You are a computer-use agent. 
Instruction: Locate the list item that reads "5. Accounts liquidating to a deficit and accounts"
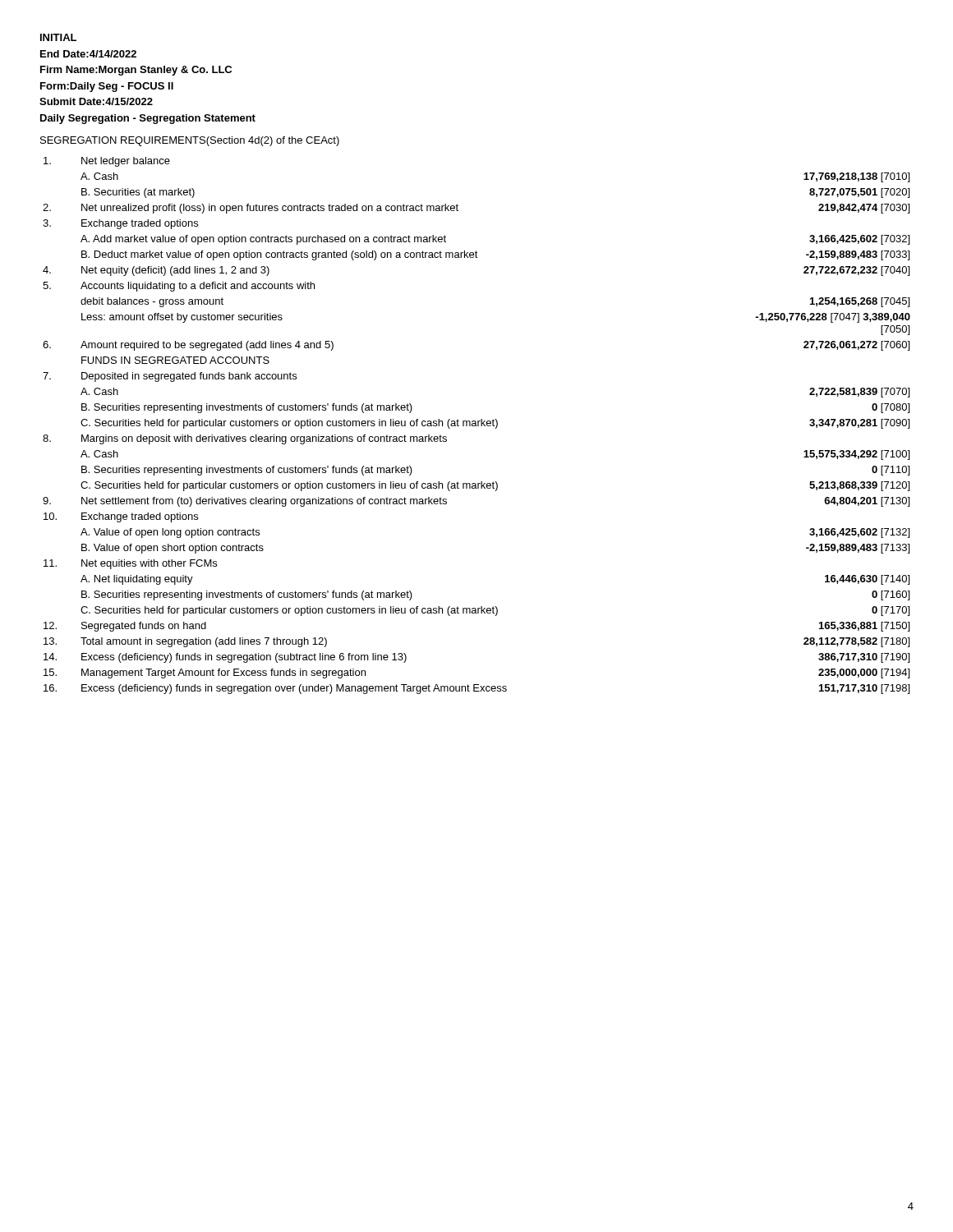tap(179, 287)
